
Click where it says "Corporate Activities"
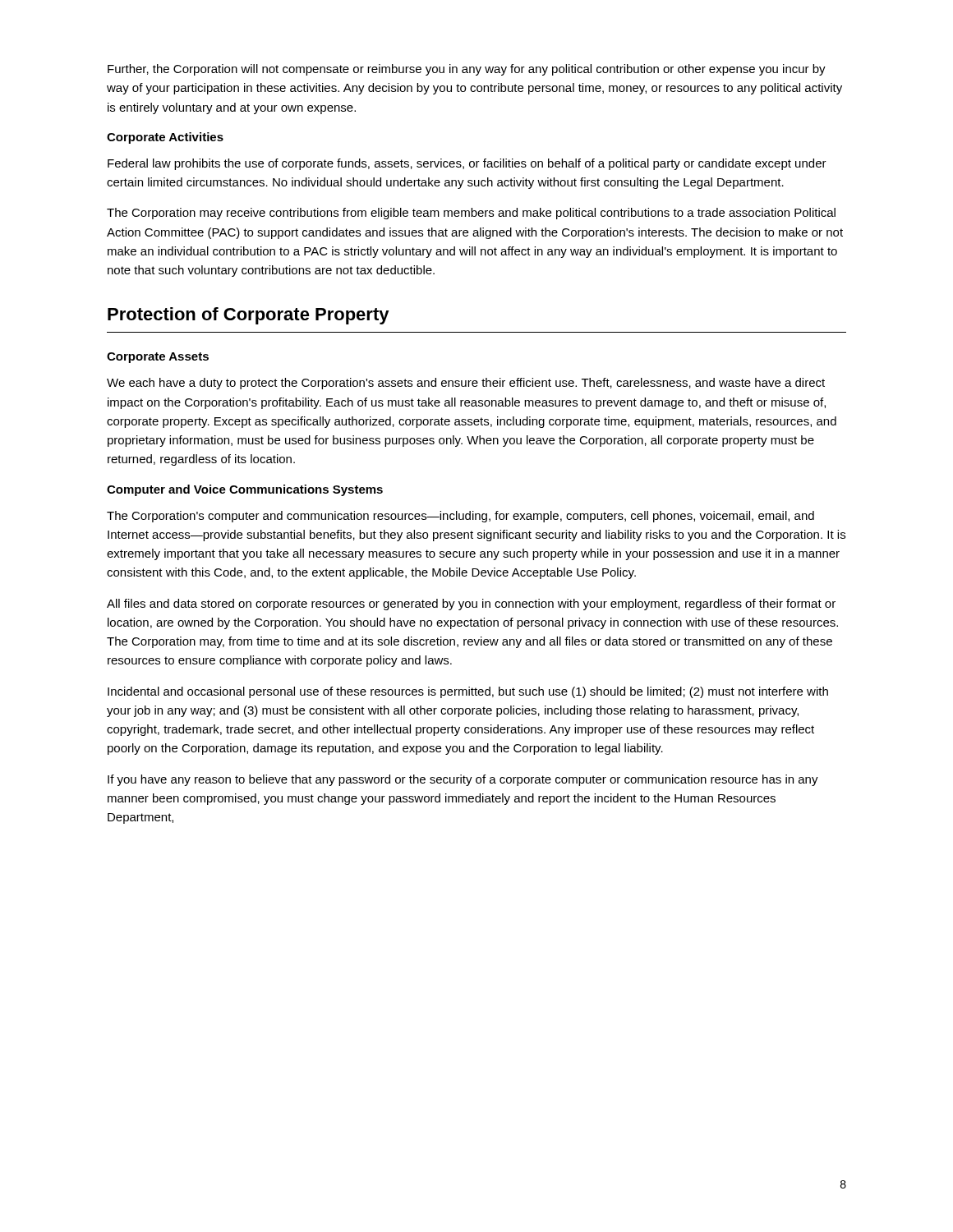click(165, 137)
